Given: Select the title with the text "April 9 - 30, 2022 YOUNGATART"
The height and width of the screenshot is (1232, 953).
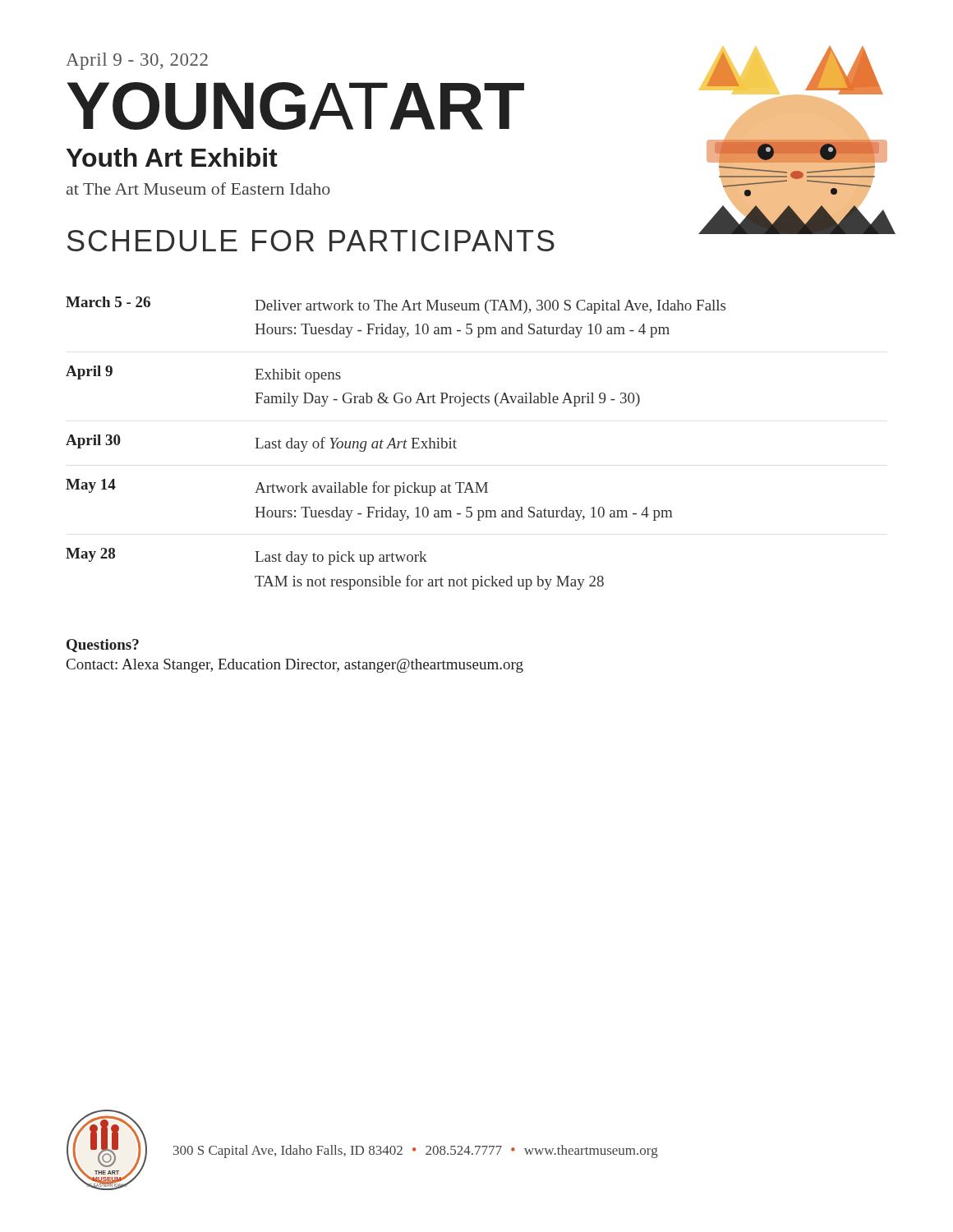Looking at the screenshot, I should (x=320, y=124).
